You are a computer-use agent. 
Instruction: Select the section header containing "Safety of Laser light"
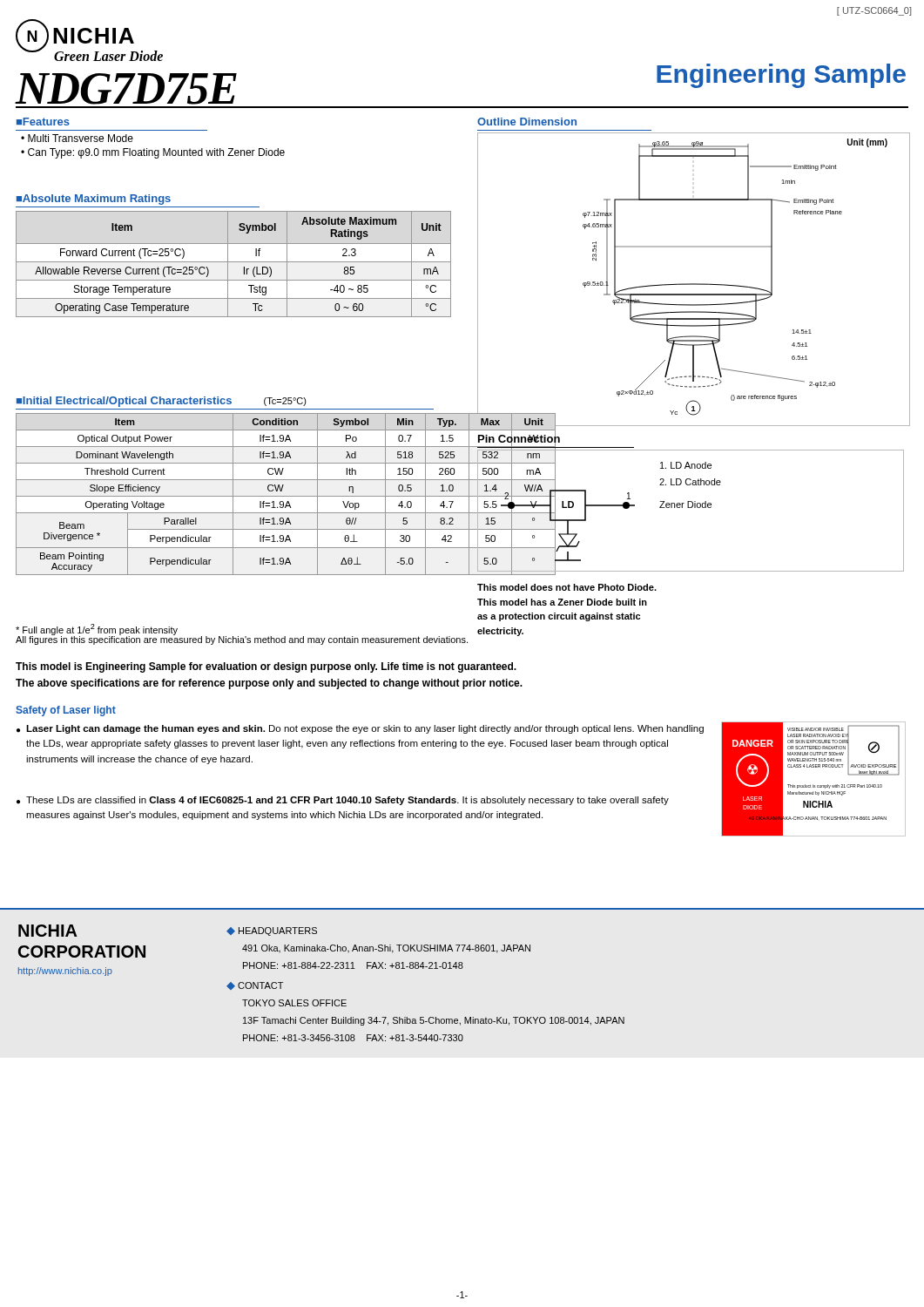(66, 710)
